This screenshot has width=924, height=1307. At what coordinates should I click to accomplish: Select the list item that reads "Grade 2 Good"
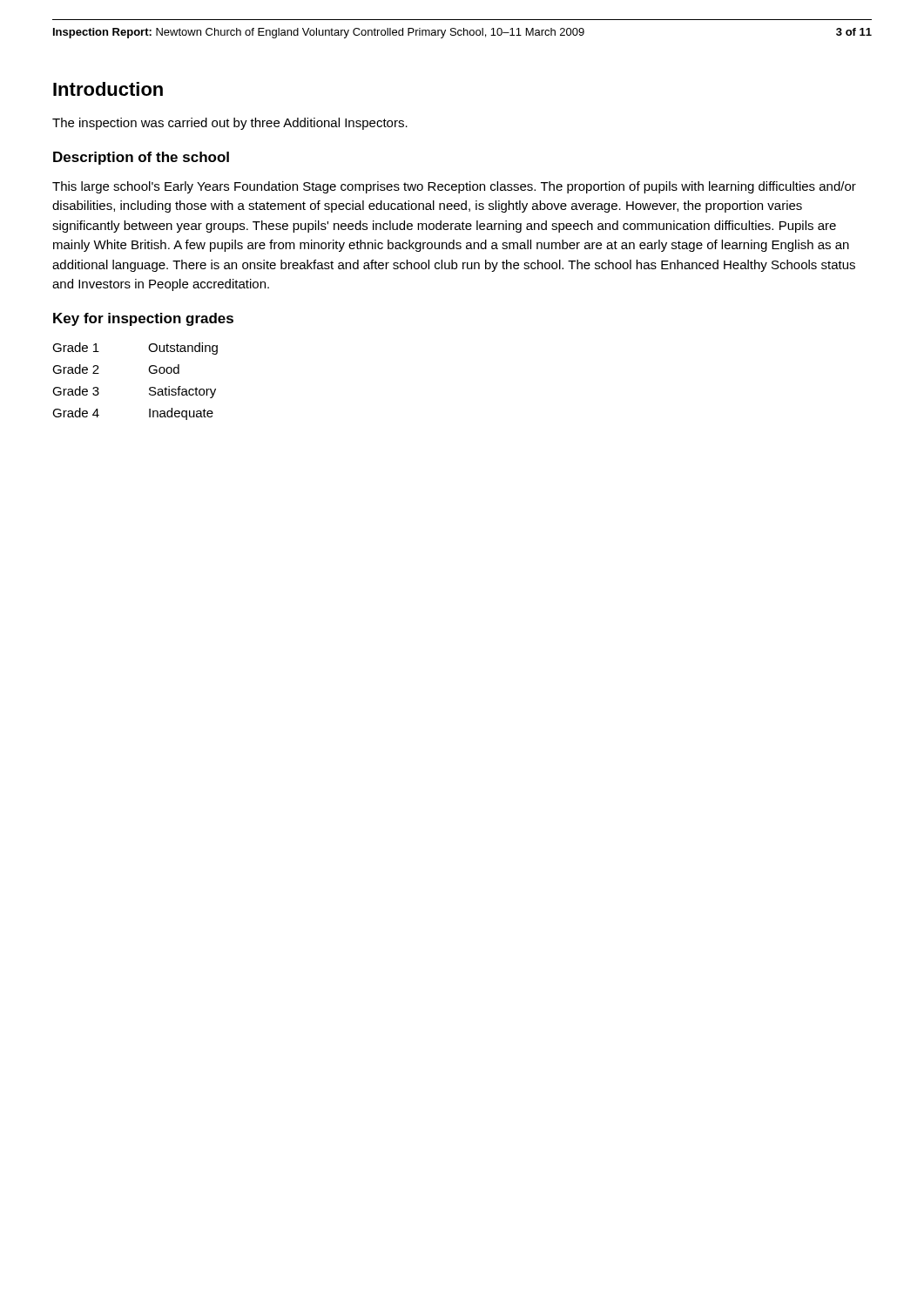[x=72, y=369]
